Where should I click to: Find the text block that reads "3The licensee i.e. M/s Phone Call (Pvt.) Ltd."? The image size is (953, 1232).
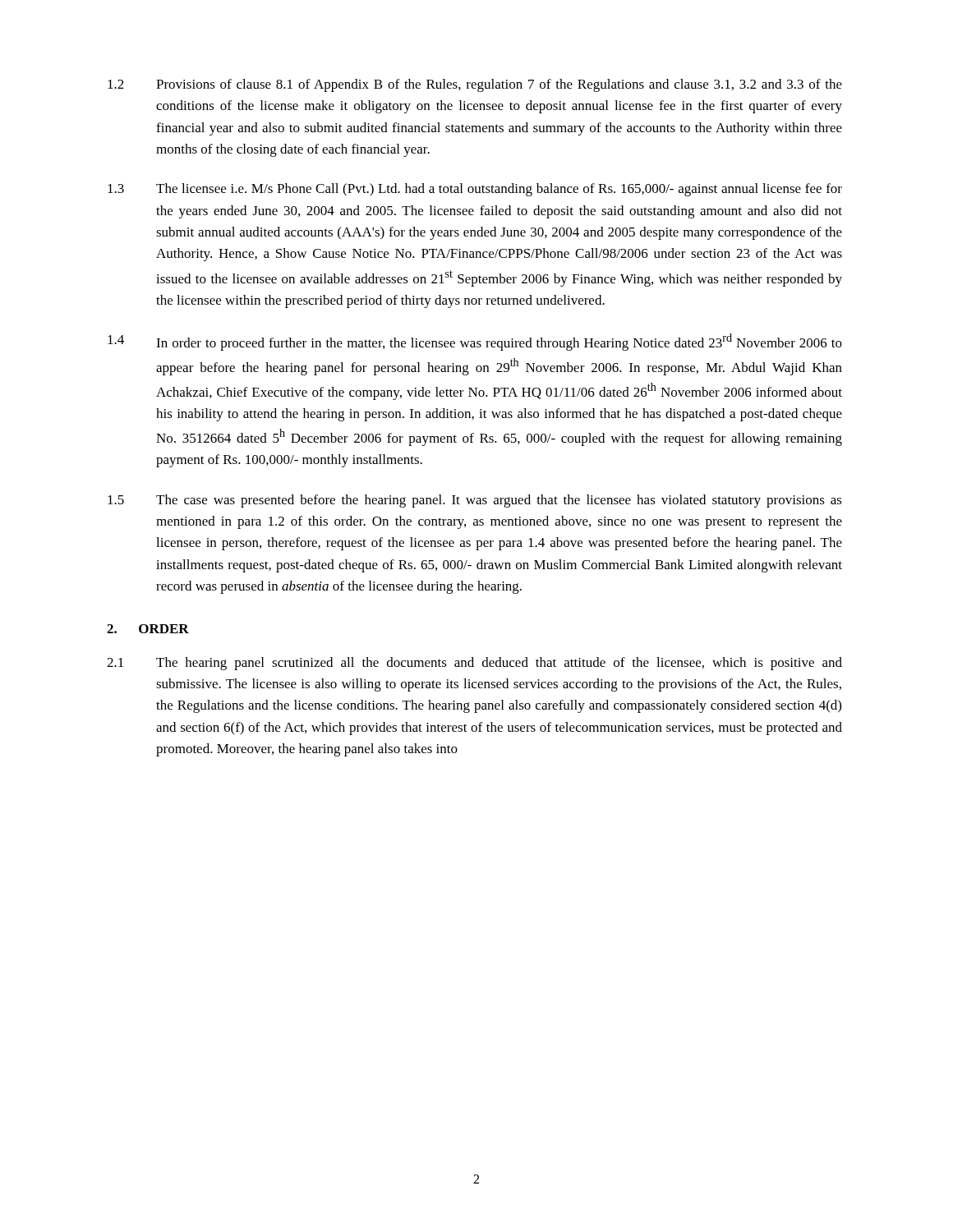point(474,245)
